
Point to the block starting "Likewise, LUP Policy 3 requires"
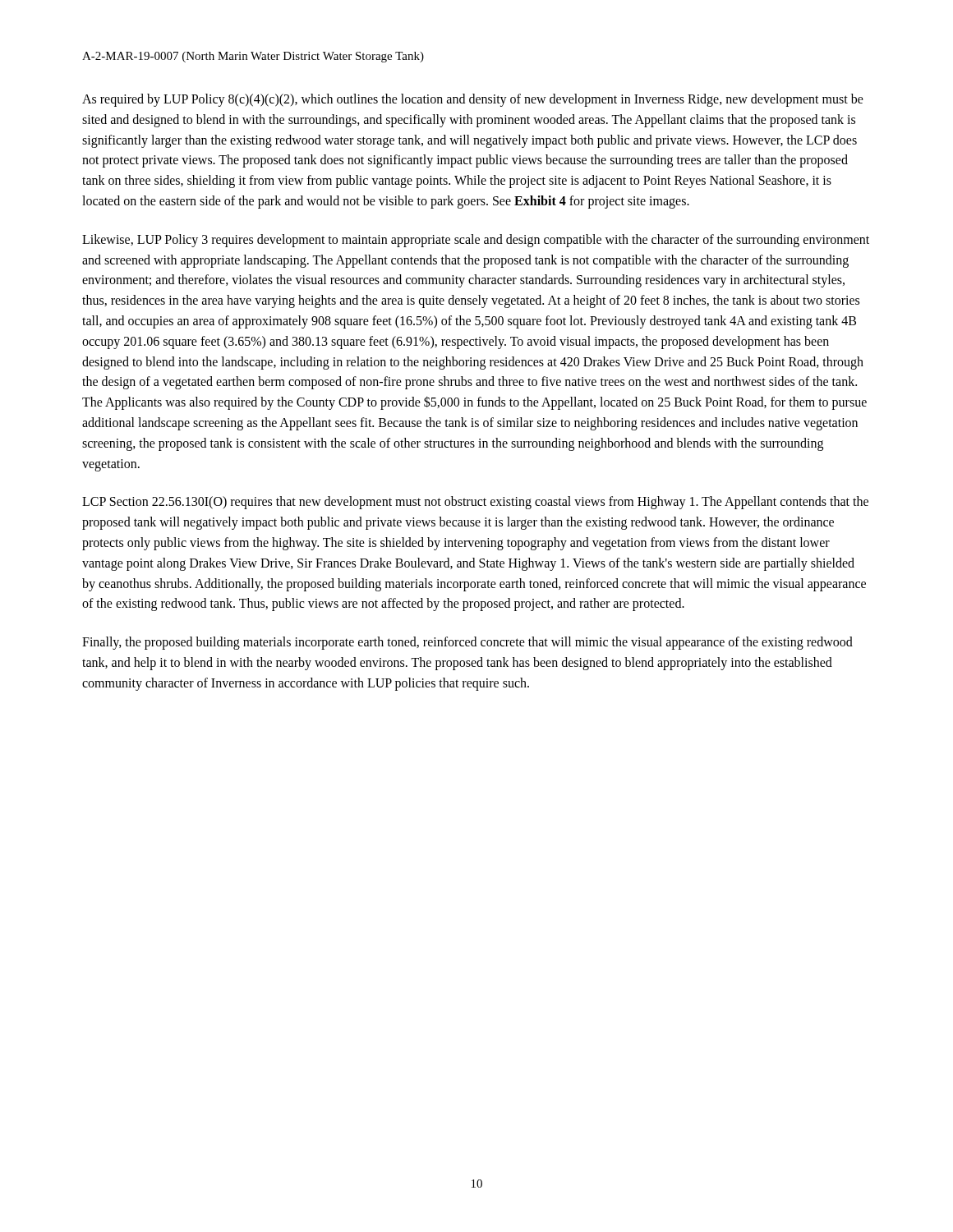pos(476,351)
